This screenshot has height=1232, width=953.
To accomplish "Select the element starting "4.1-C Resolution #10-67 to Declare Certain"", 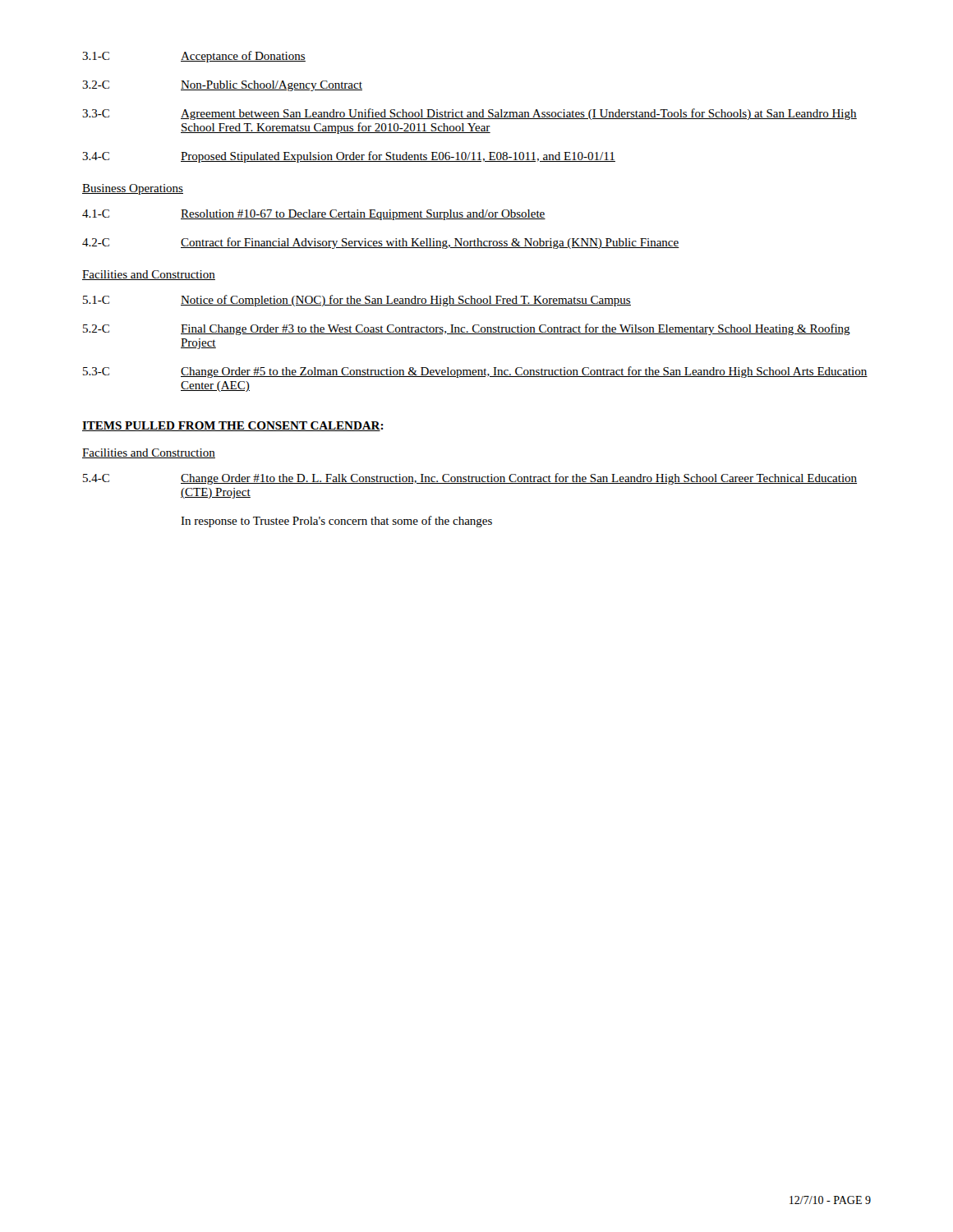I will click(485, 214).
